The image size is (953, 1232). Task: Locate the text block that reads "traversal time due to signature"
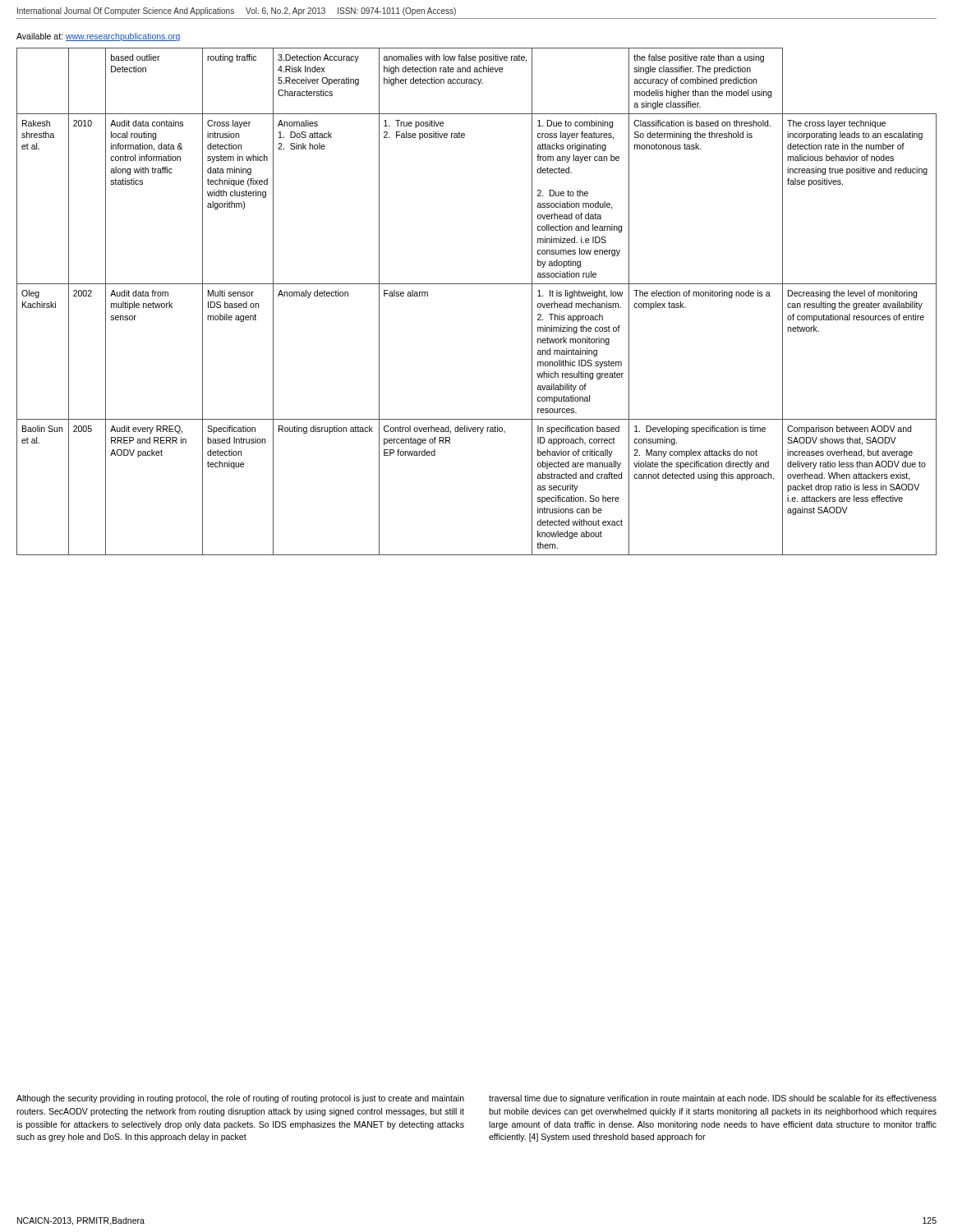[x=713, y=1117]
